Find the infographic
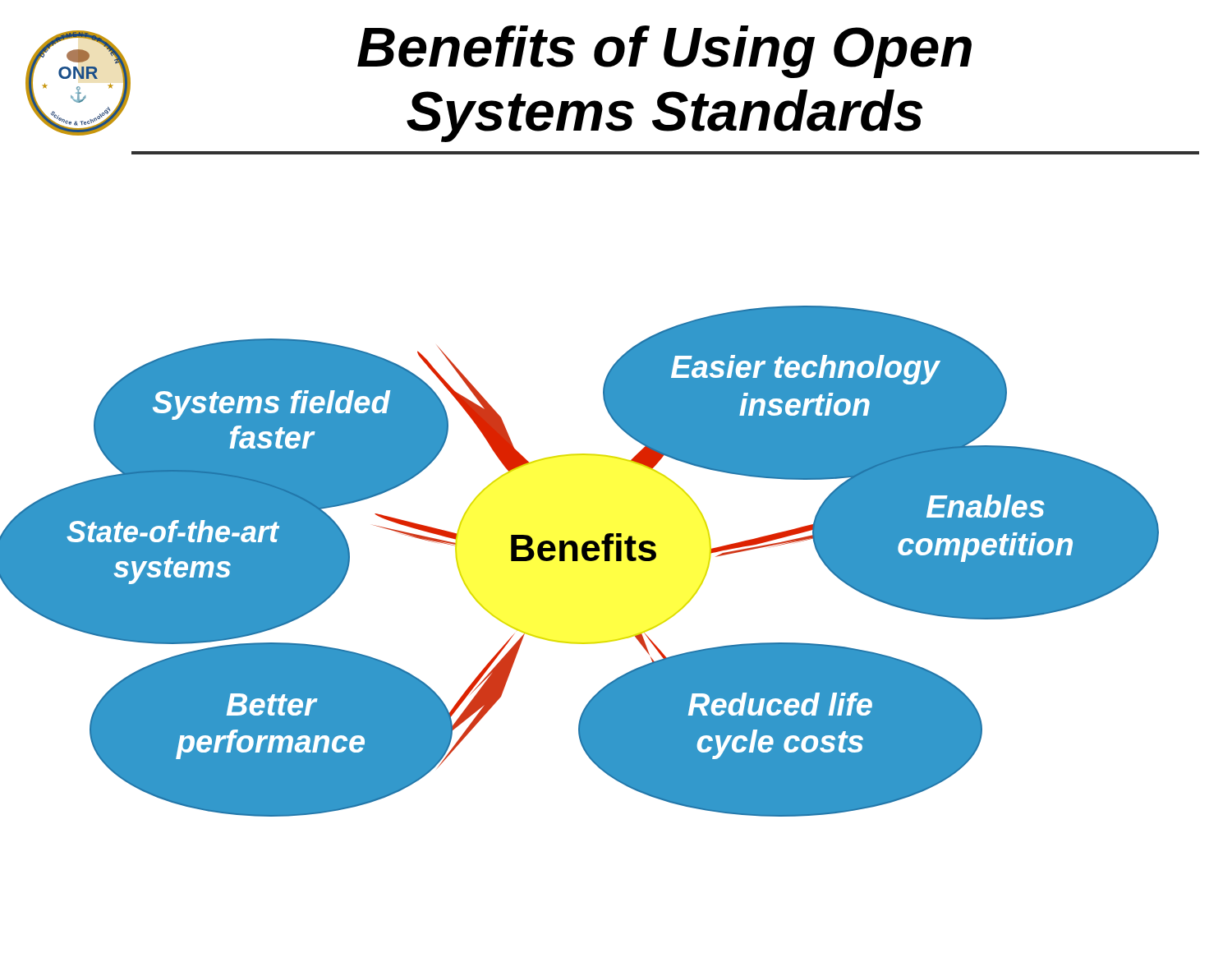 pos(616,541)
